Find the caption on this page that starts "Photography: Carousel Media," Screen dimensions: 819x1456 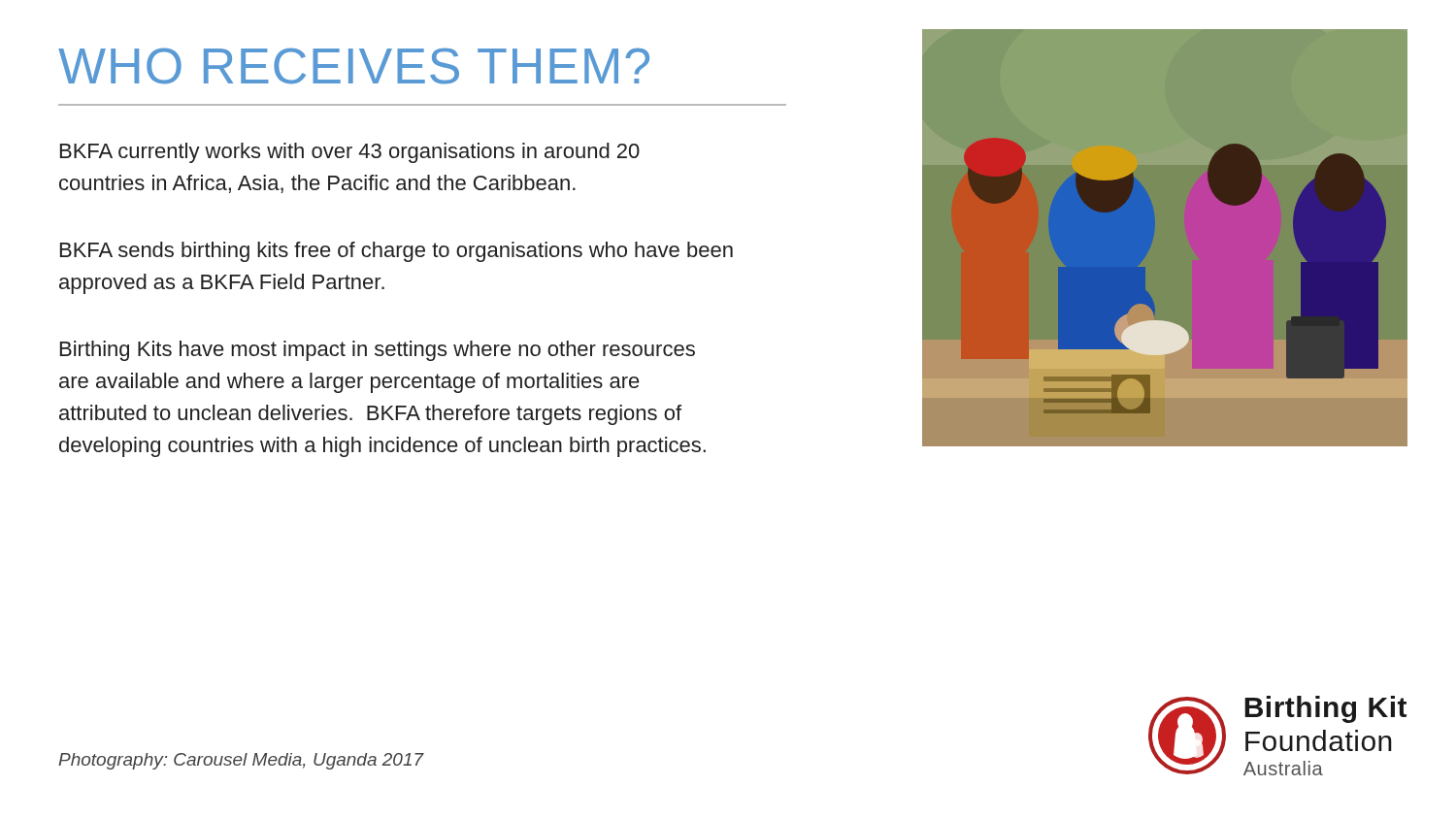pos(241,759)
